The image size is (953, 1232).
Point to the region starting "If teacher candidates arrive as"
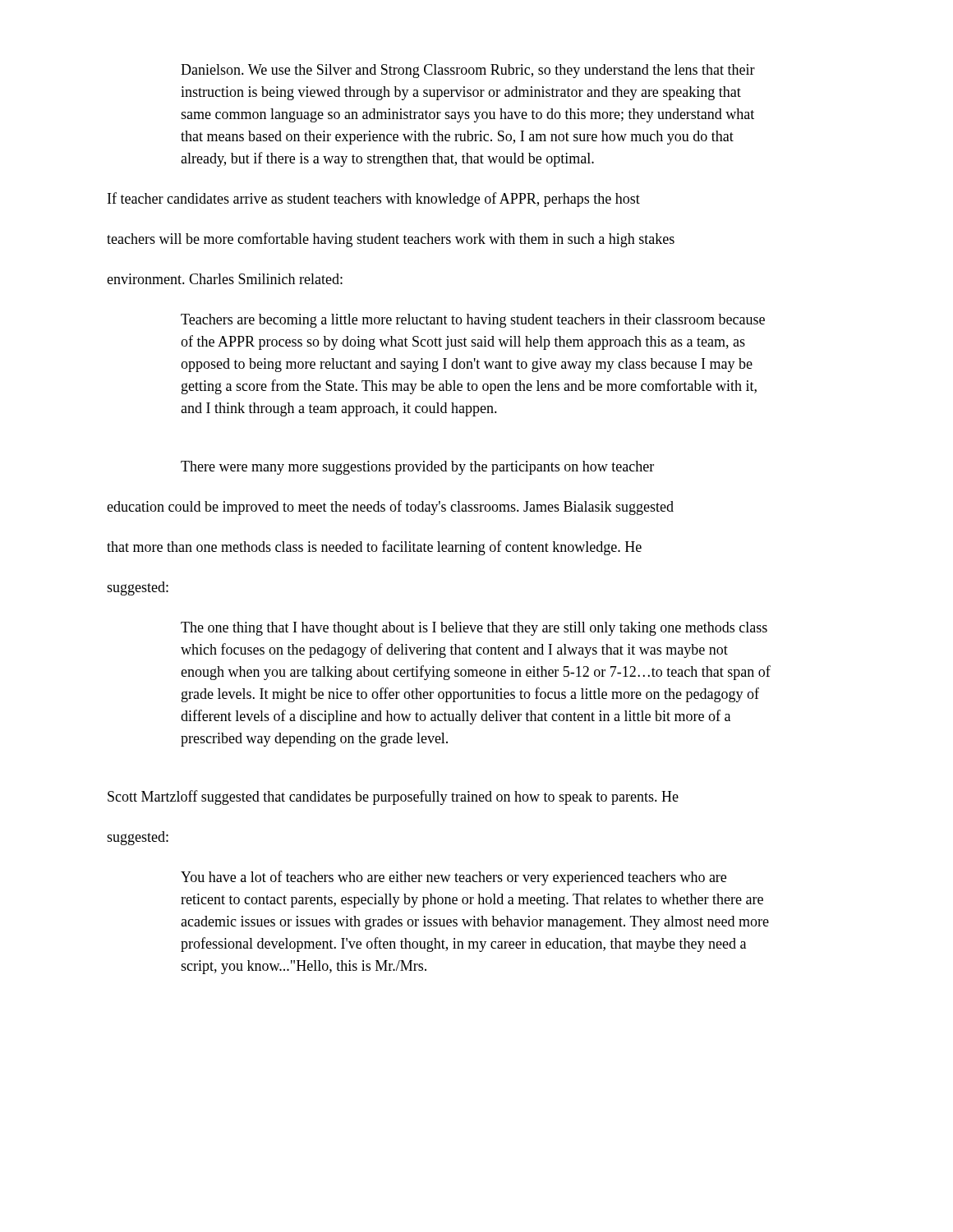[x=373, y=199]
